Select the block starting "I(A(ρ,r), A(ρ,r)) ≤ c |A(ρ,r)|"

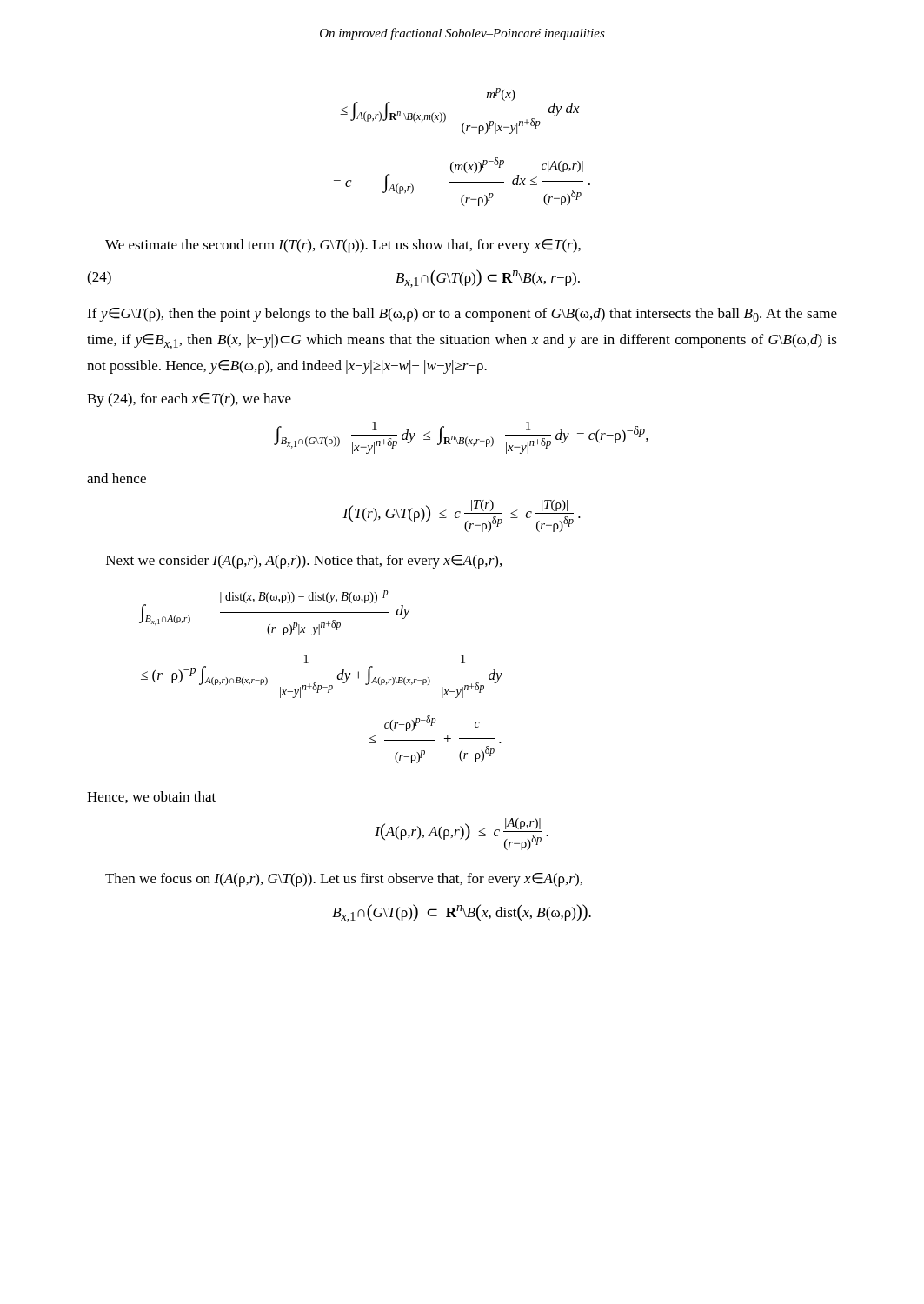462,834
